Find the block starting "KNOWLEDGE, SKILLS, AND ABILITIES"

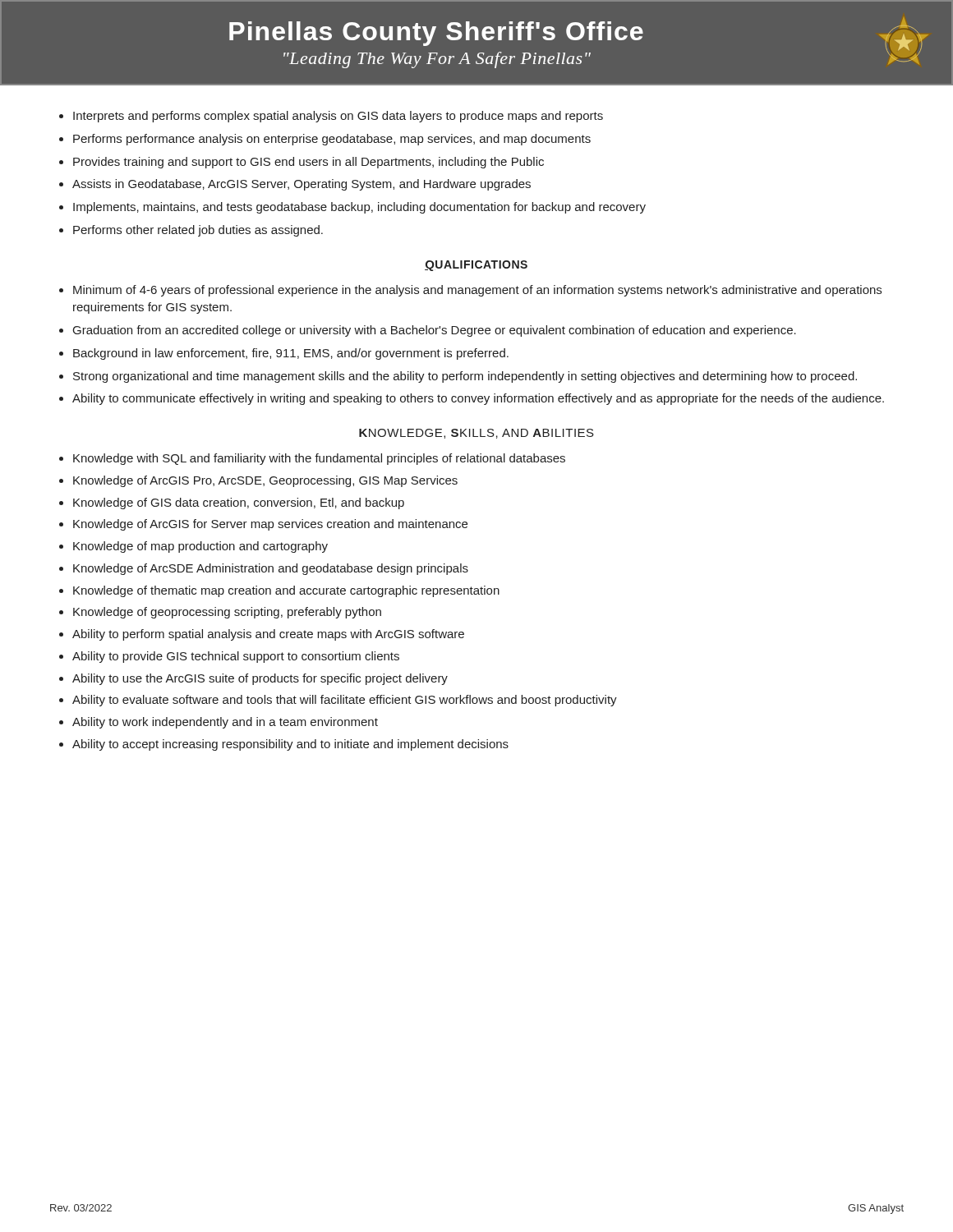[x=476, y=432]
